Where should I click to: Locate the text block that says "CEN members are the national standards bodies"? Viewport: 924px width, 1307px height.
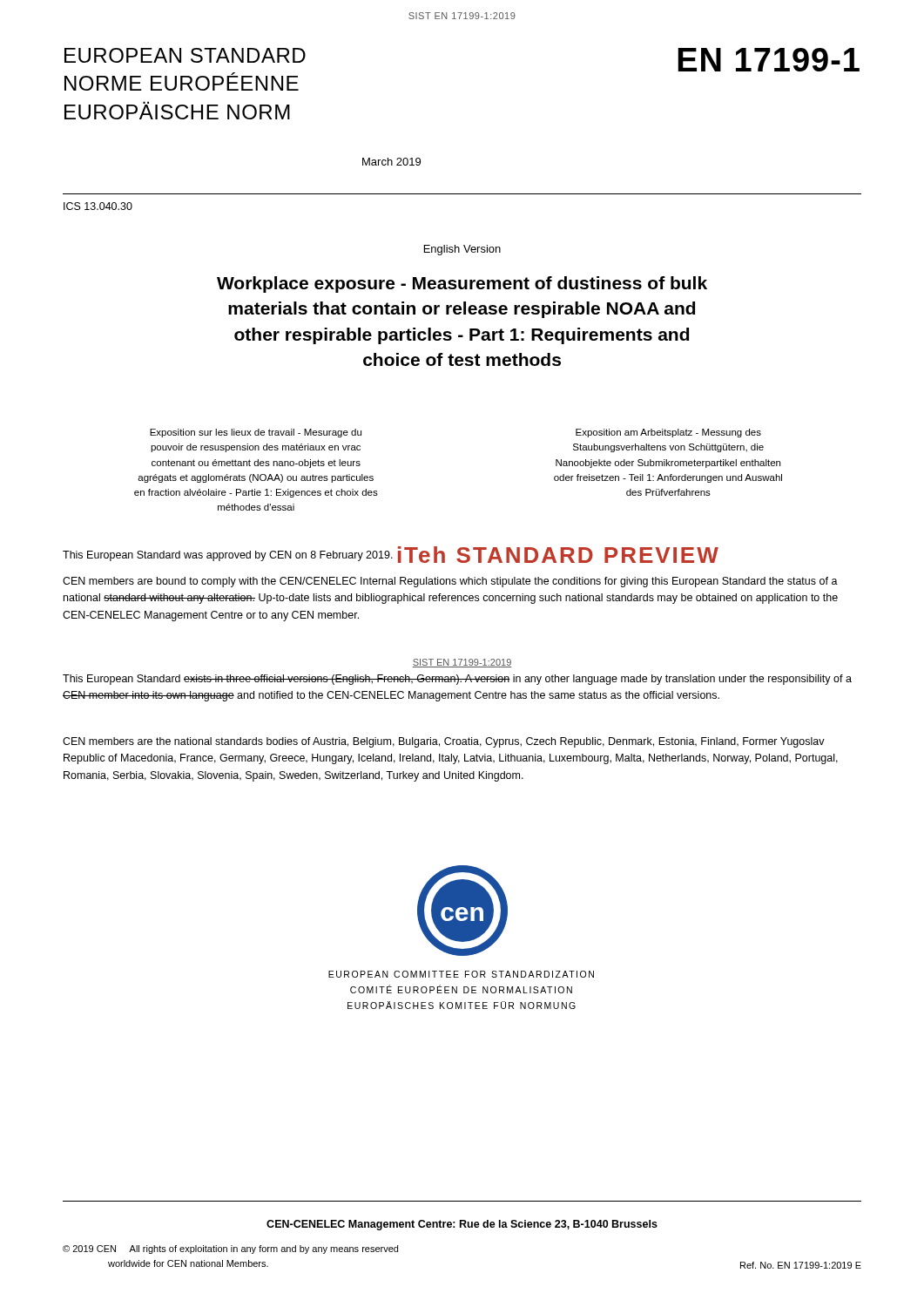450,758
